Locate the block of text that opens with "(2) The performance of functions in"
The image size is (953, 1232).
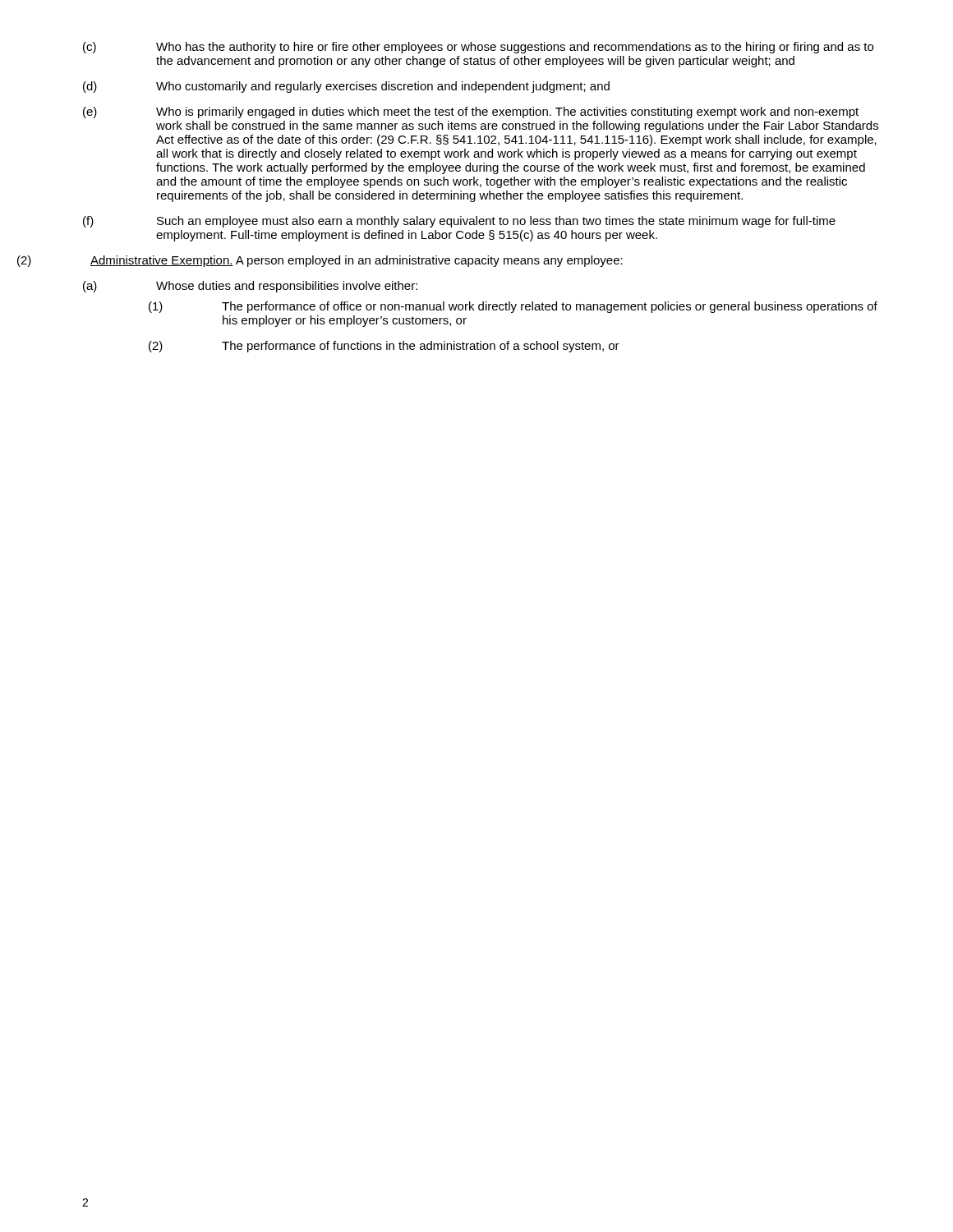coord(518,345)
